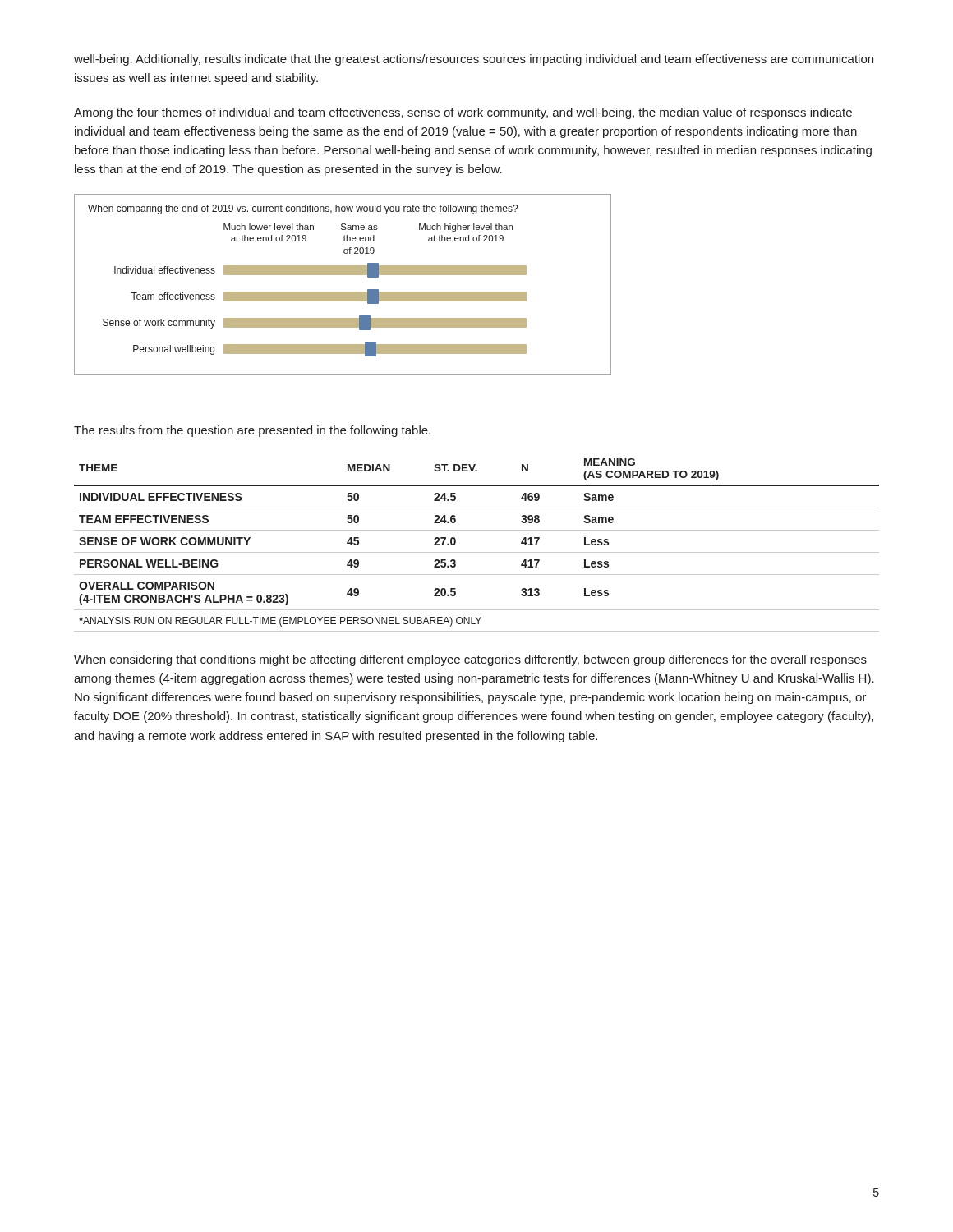This screenshot has height=1232, width=953.
Task: Point to the block starting "well-being. Additionally, results indicate"
Action: click(x=474, y=68)
